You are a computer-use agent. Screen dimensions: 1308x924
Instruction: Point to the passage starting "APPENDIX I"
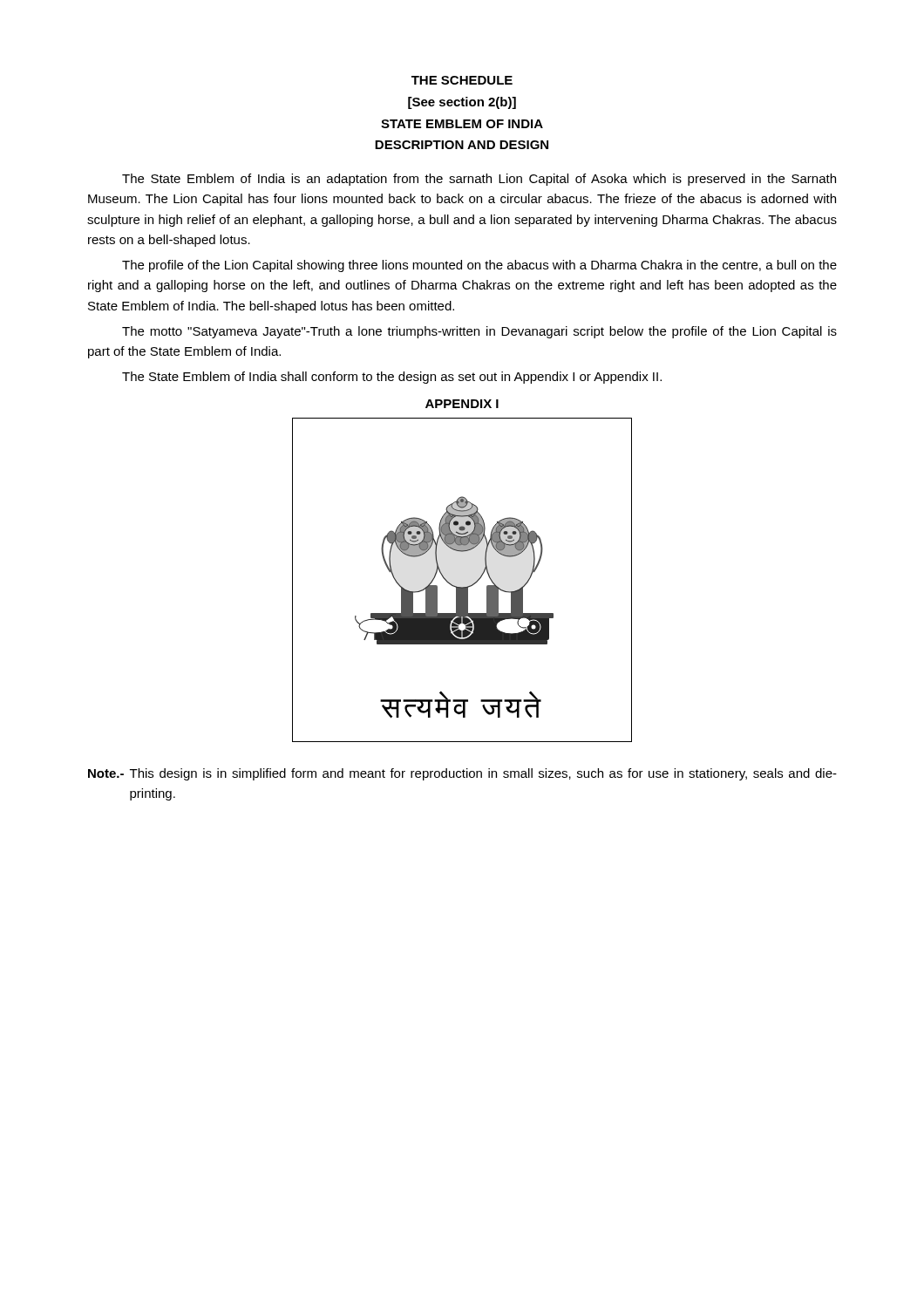(462, 403)
